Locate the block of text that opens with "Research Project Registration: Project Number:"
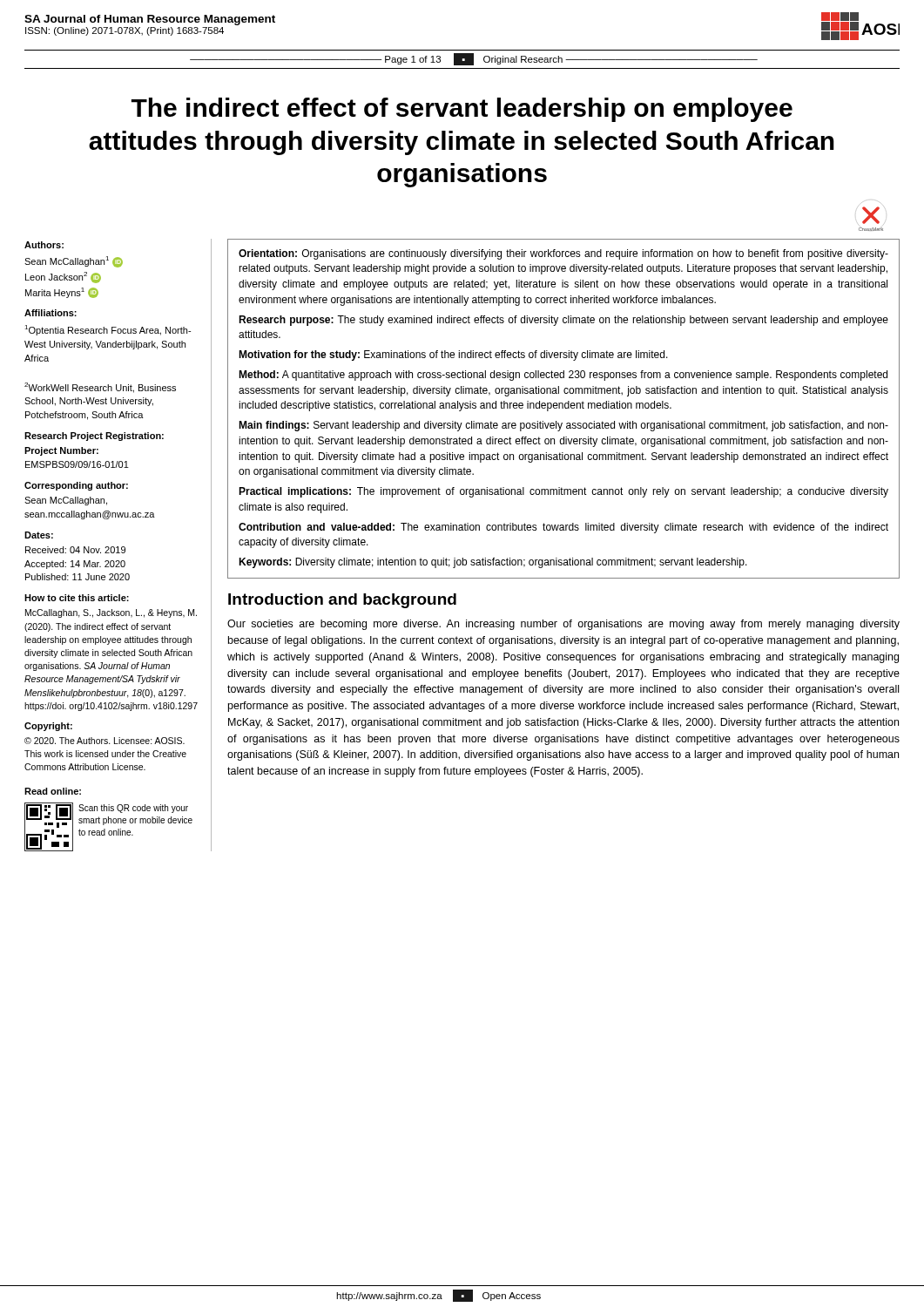This screenshot has height=1307, width=924. tap(111, 451)
